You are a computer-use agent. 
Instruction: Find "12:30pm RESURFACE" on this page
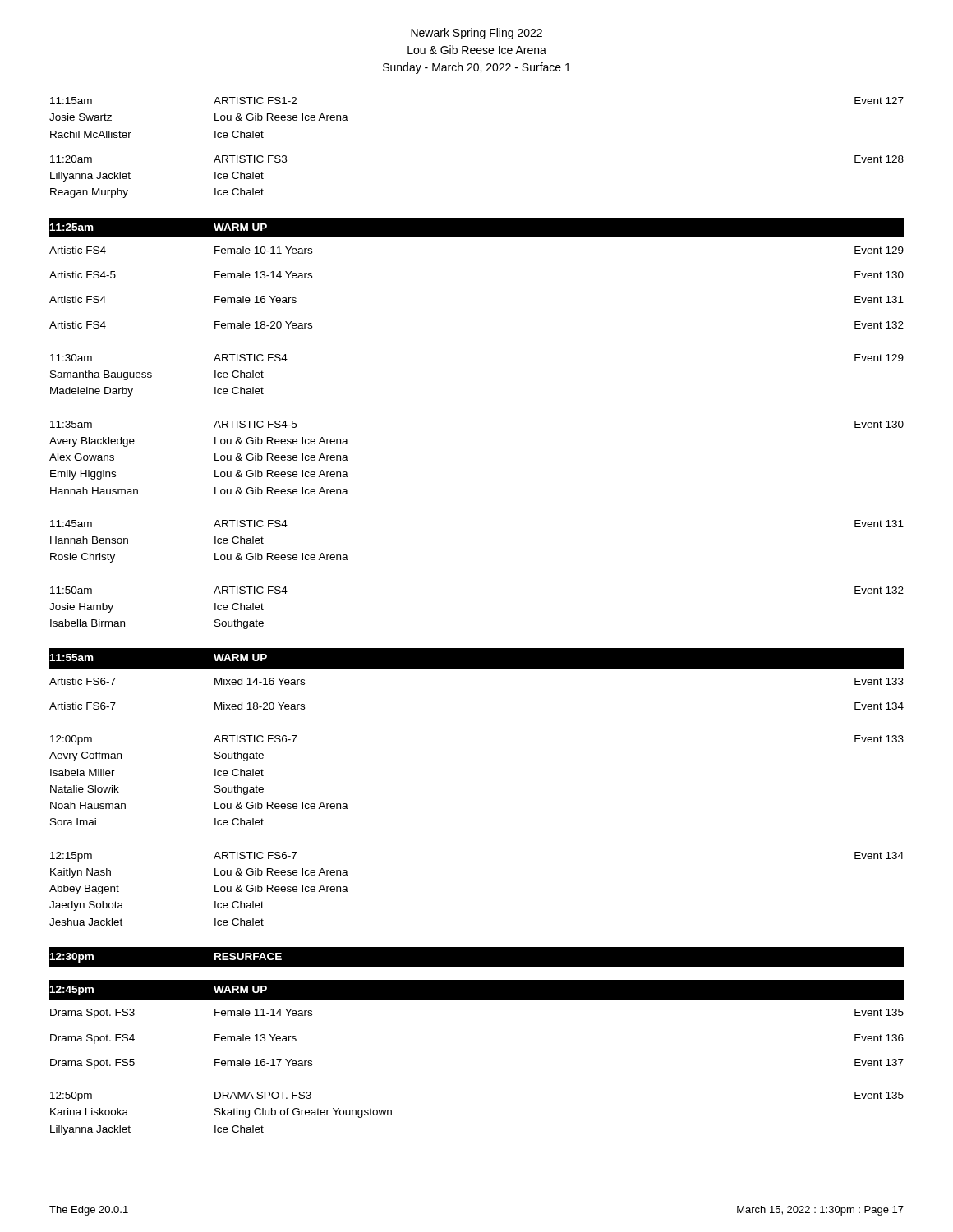tap(423, 957)
